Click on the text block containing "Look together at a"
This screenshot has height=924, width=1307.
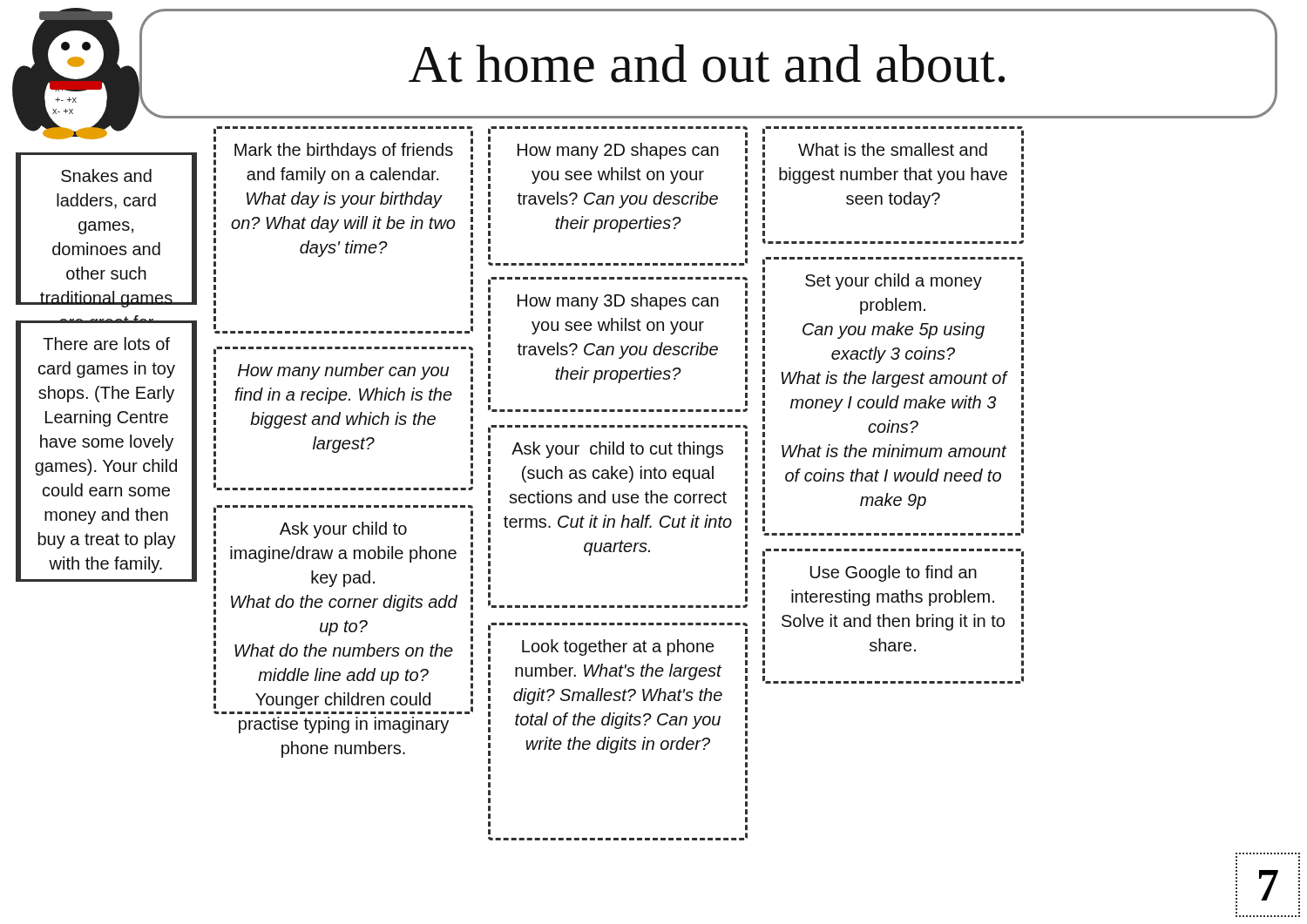pos(618,695)
